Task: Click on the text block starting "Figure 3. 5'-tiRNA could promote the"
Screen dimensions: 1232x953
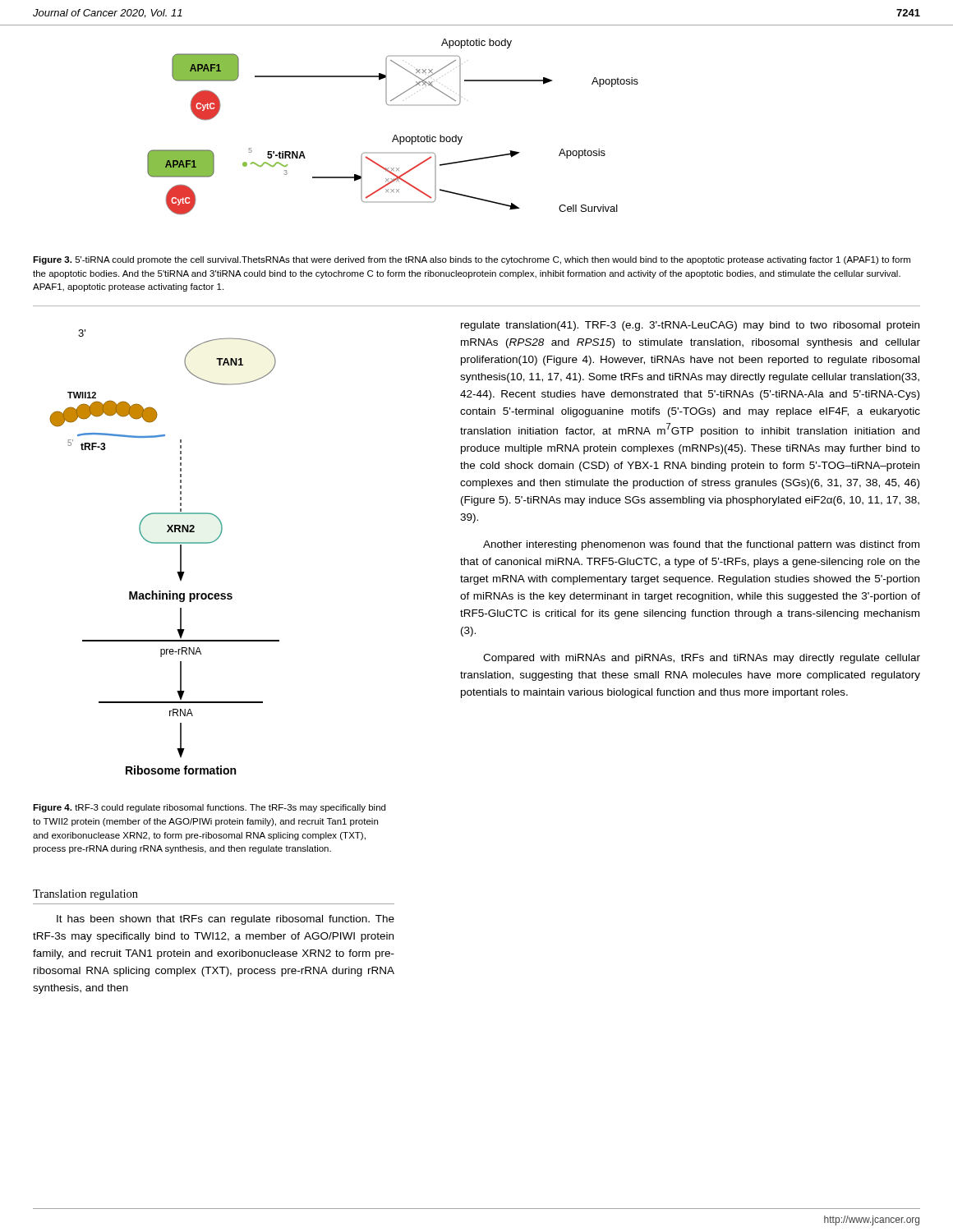Action: pyautogui.click(x=472, y=273)
